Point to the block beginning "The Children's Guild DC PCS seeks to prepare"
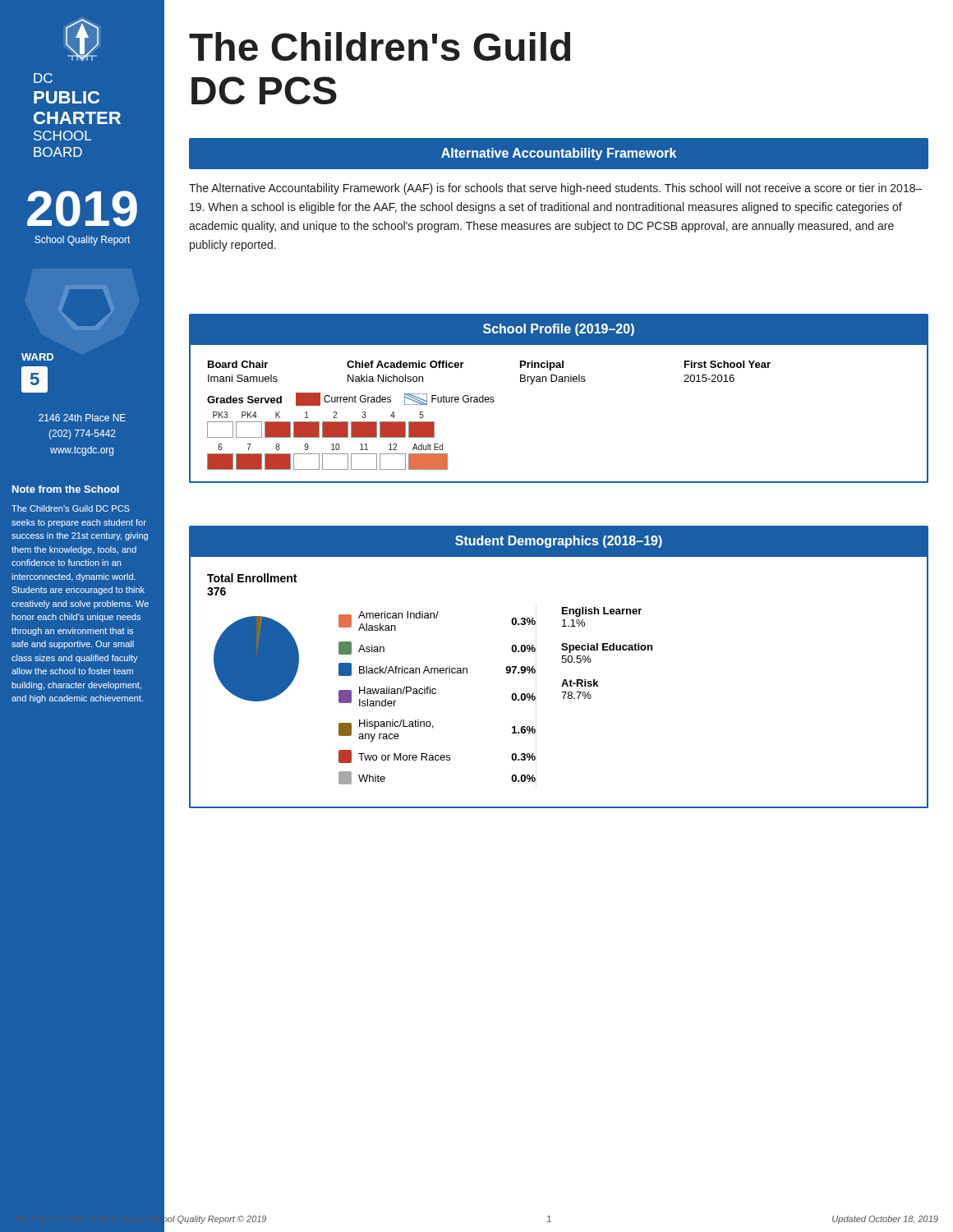Screen dimensions: 1232x953 coord(80,604)
